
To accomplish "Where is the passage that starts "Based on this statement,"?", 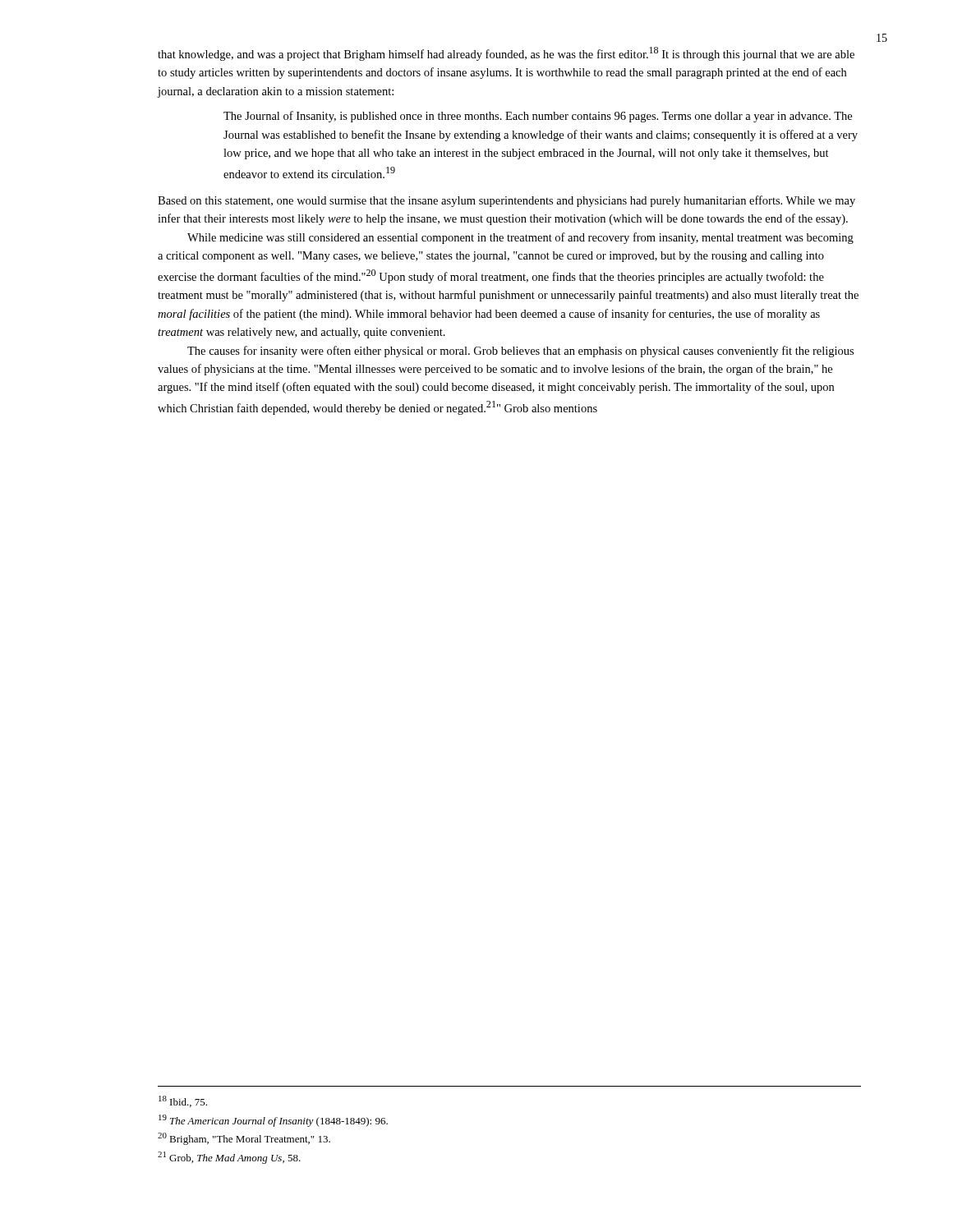I will click(509, 210).
